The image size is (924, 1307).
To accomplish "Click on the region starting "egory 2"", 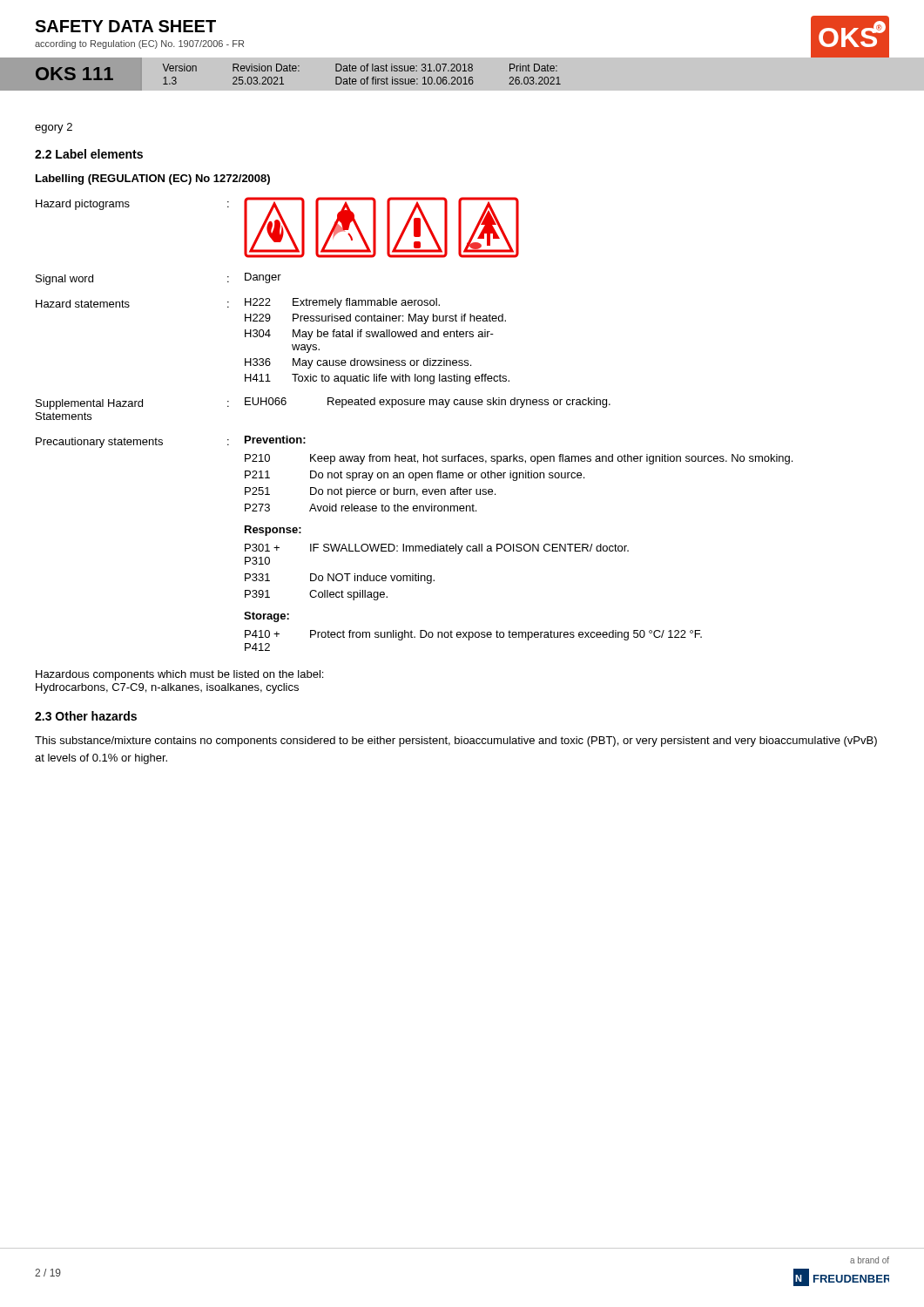I will pos(54,127).
